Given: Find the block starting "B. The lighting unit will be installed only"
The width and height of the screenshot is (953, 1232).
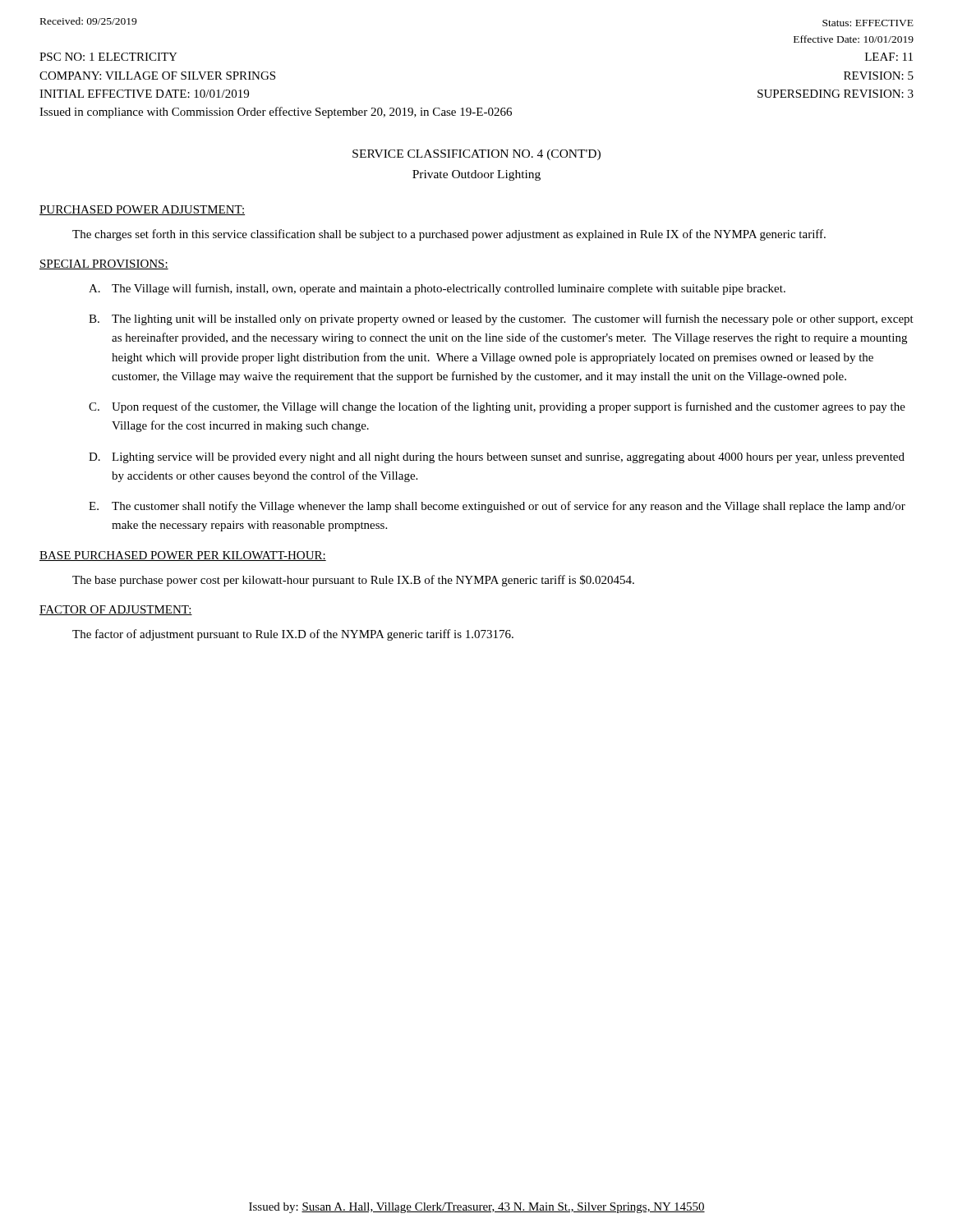Looking at the screenshot, I should click(501, 348).
